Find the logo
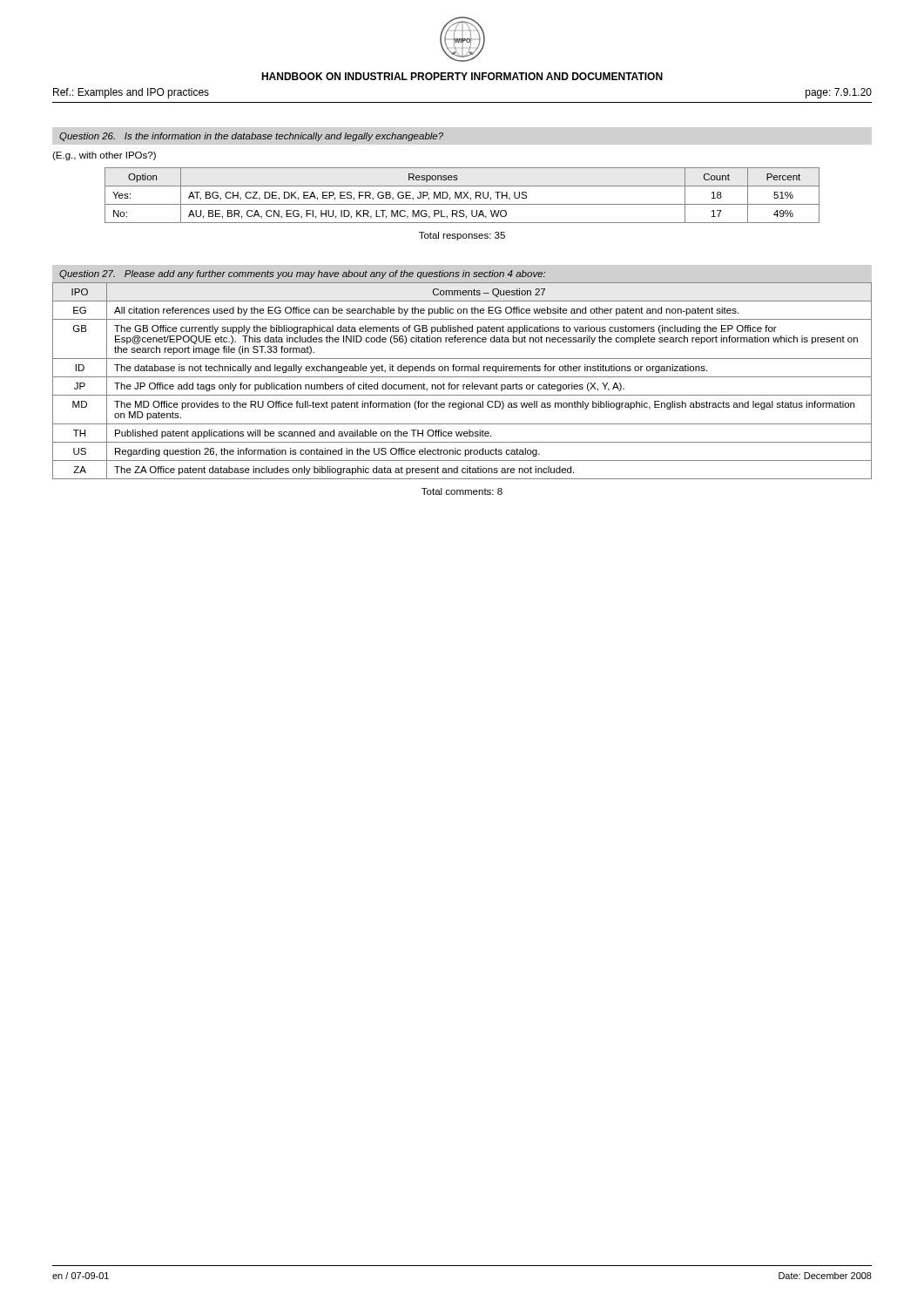924x1307 pixels. [462, 33]
